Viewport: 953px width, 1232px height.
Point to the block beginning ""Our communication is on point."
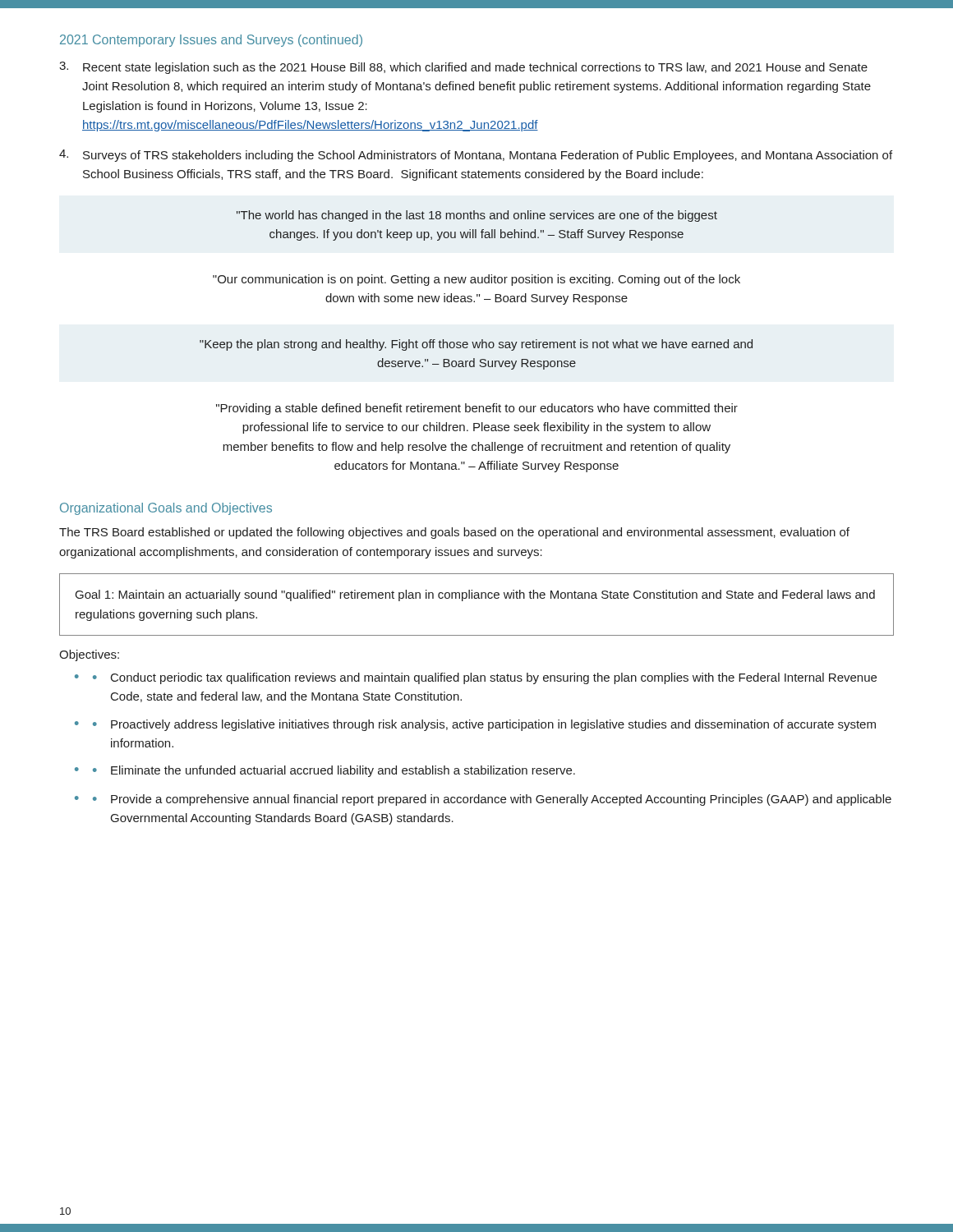(x=476, y=288)
